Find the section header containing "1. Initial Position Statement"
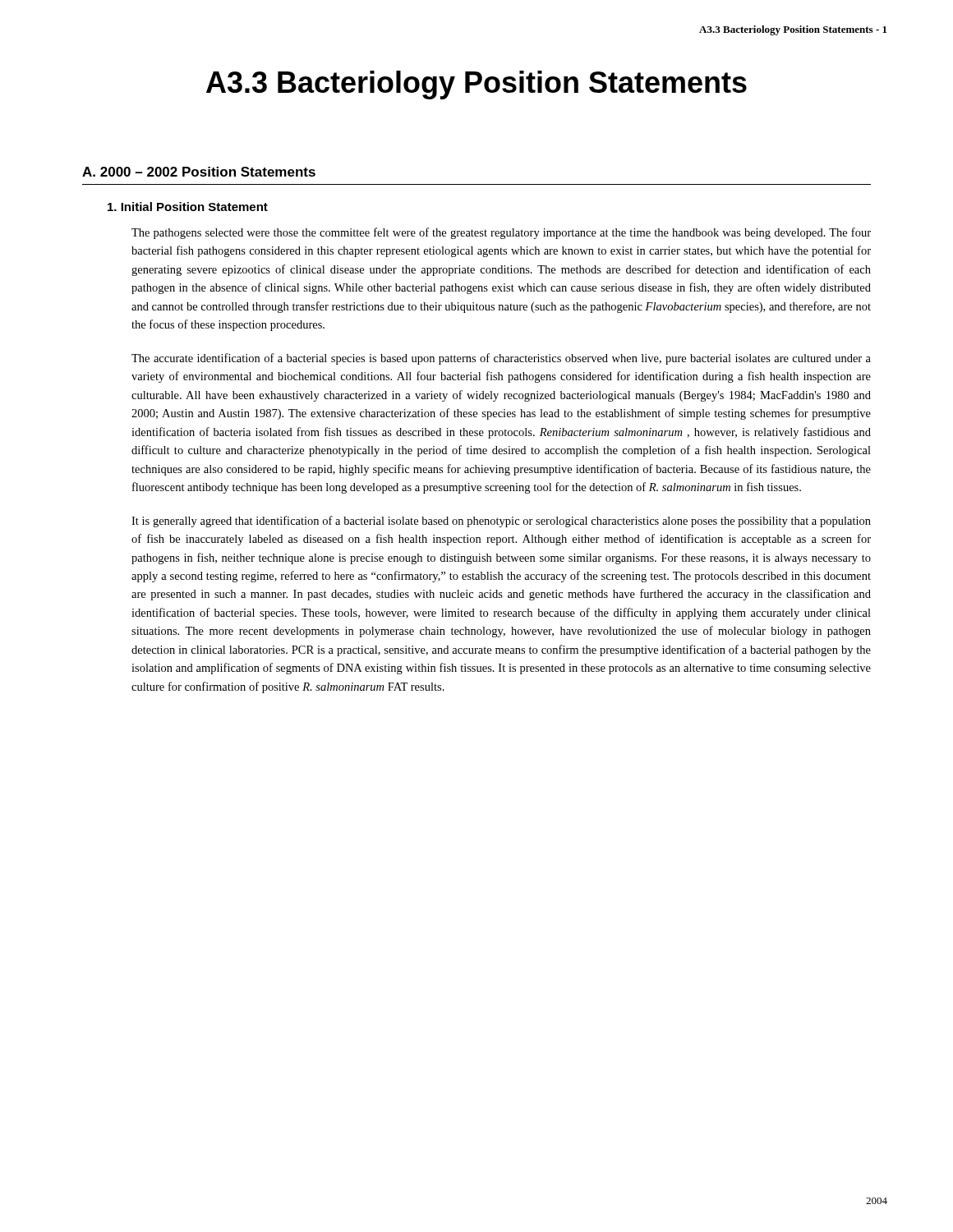953x1232 pixels. [x=187, y=207]
